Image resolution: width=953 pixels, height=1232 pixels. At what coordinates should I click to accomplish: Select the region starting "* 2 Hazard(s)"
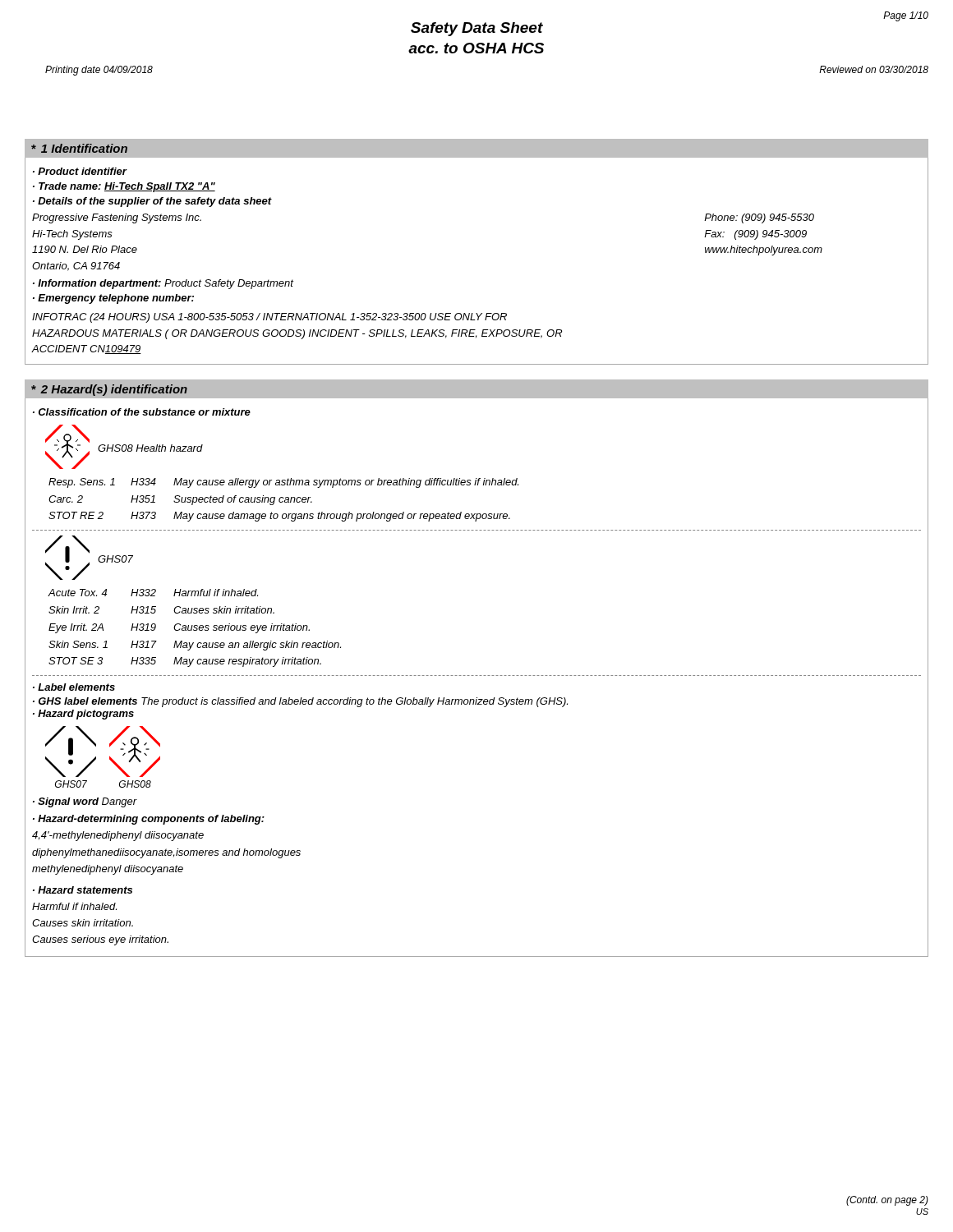point(109,389)
